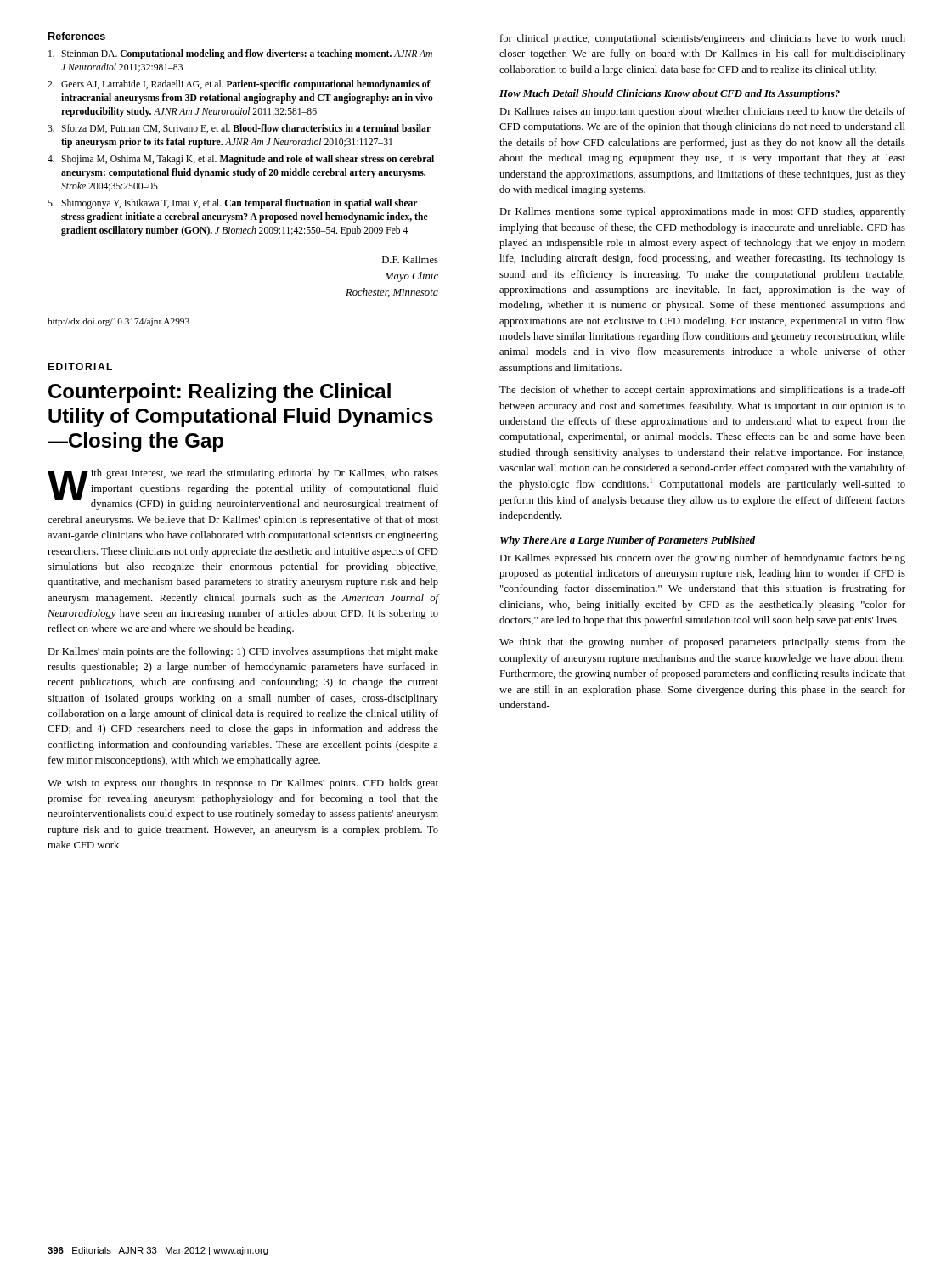Where is the passage that starts "Dr Kallmes' main points"?

click(243, 706)
